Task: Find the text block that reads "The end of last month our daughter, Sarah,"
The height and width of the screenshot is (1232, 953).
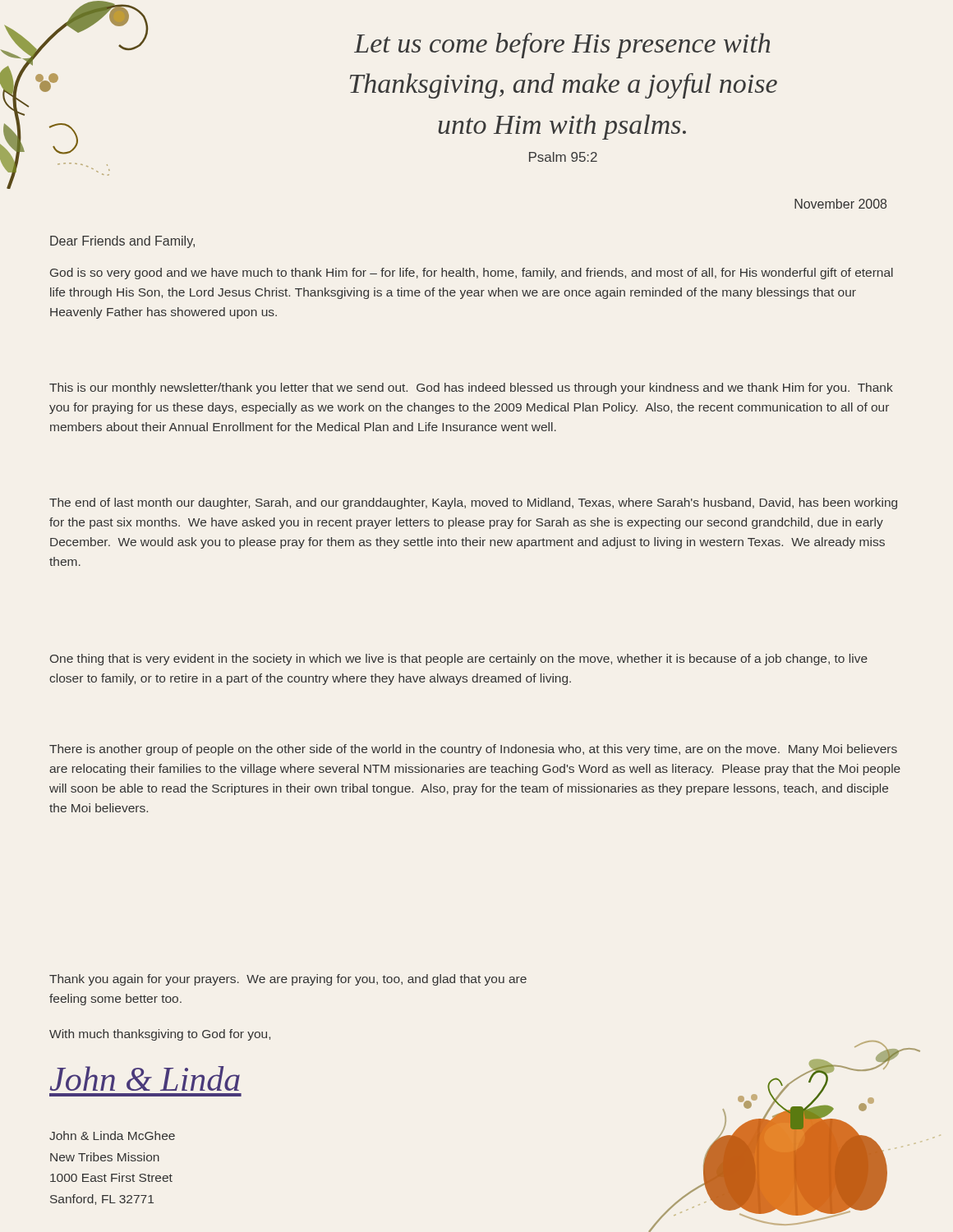Action: [474, 532]
